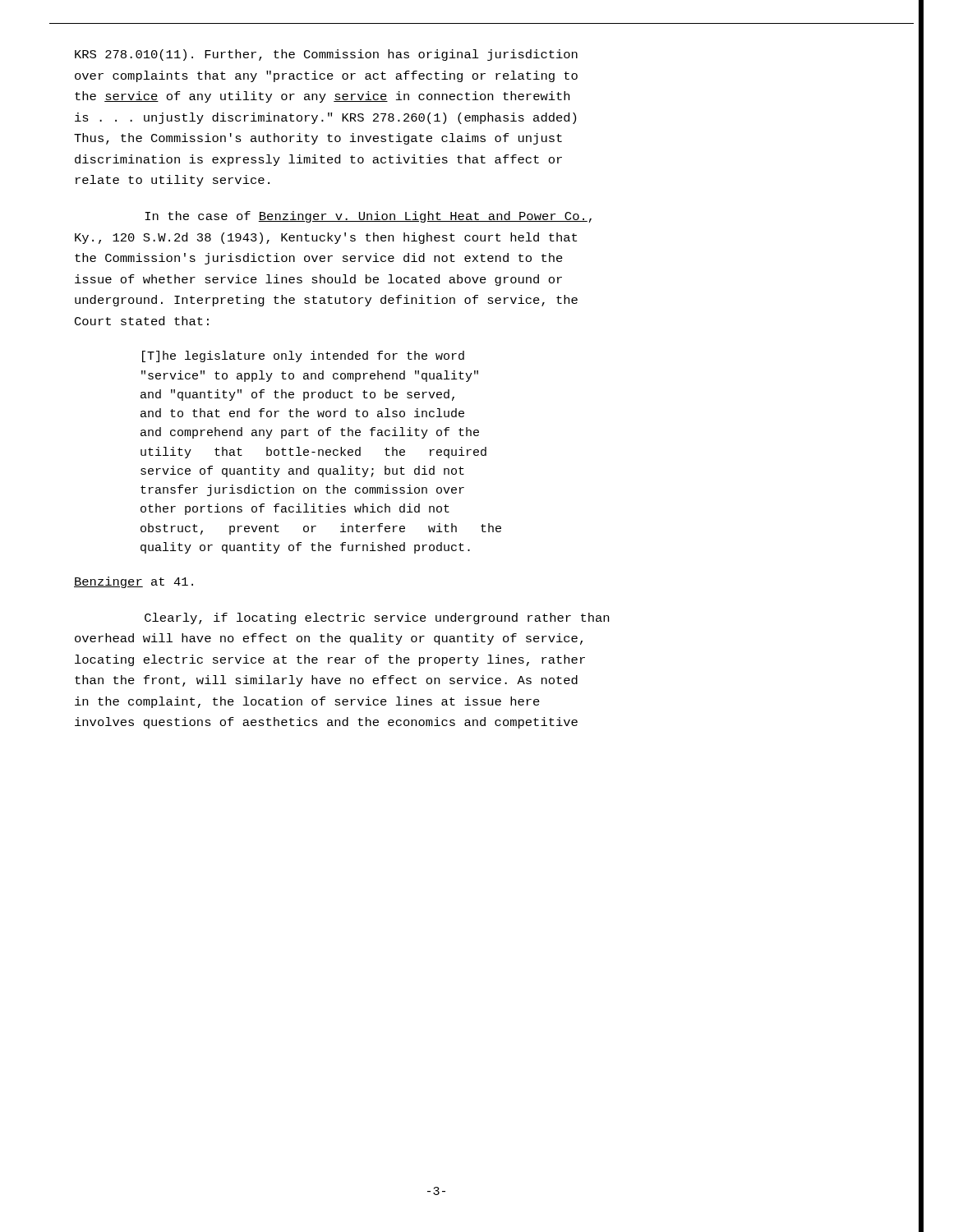The image size is (963, 1232).
Task: Locate the region starting "KRS 278.010(11). Further, the Commission has original"
Action: (x=326, y=118)
